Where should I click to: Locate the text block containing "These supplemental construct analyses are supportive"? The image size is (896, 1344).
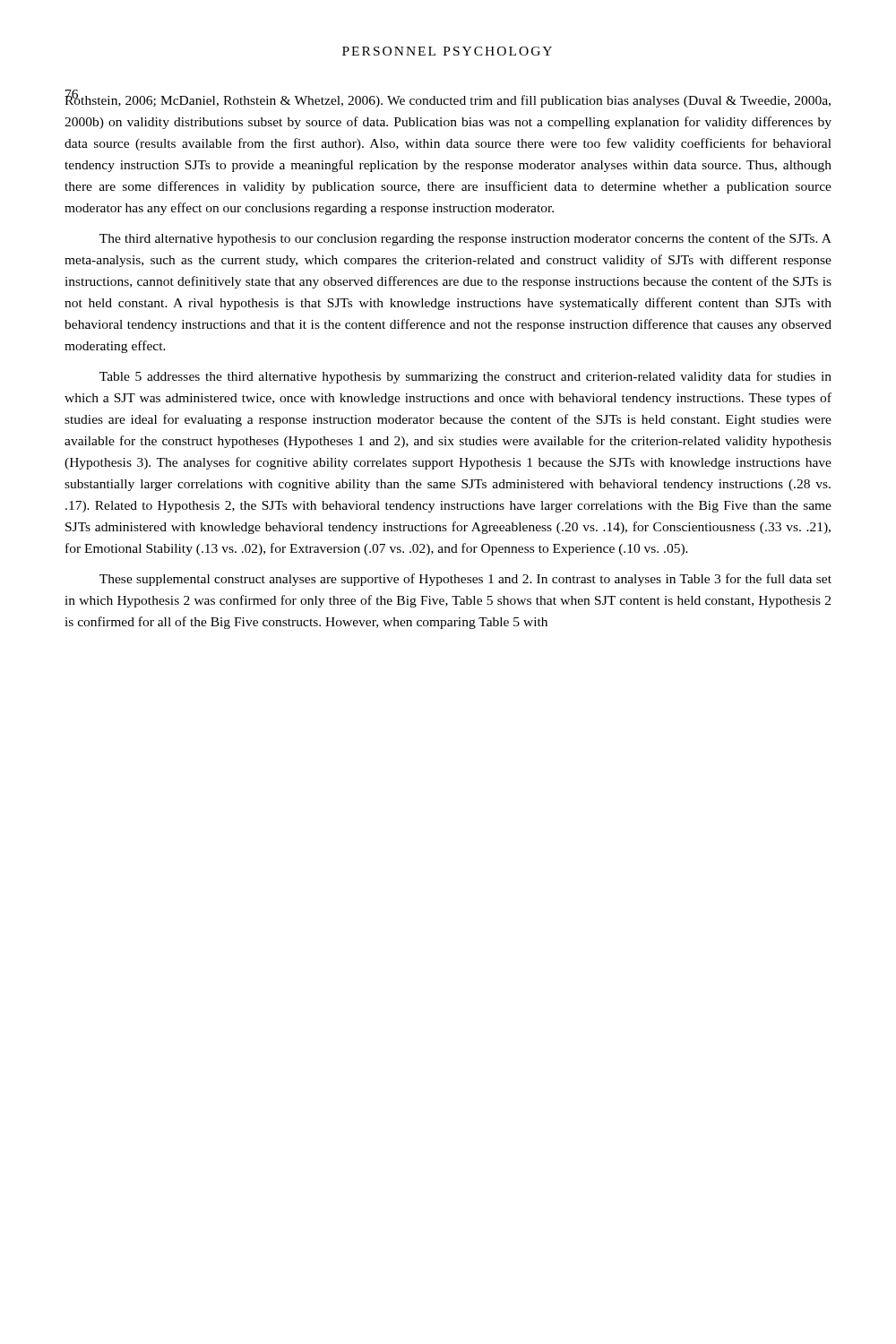click(x=448, y=601)
